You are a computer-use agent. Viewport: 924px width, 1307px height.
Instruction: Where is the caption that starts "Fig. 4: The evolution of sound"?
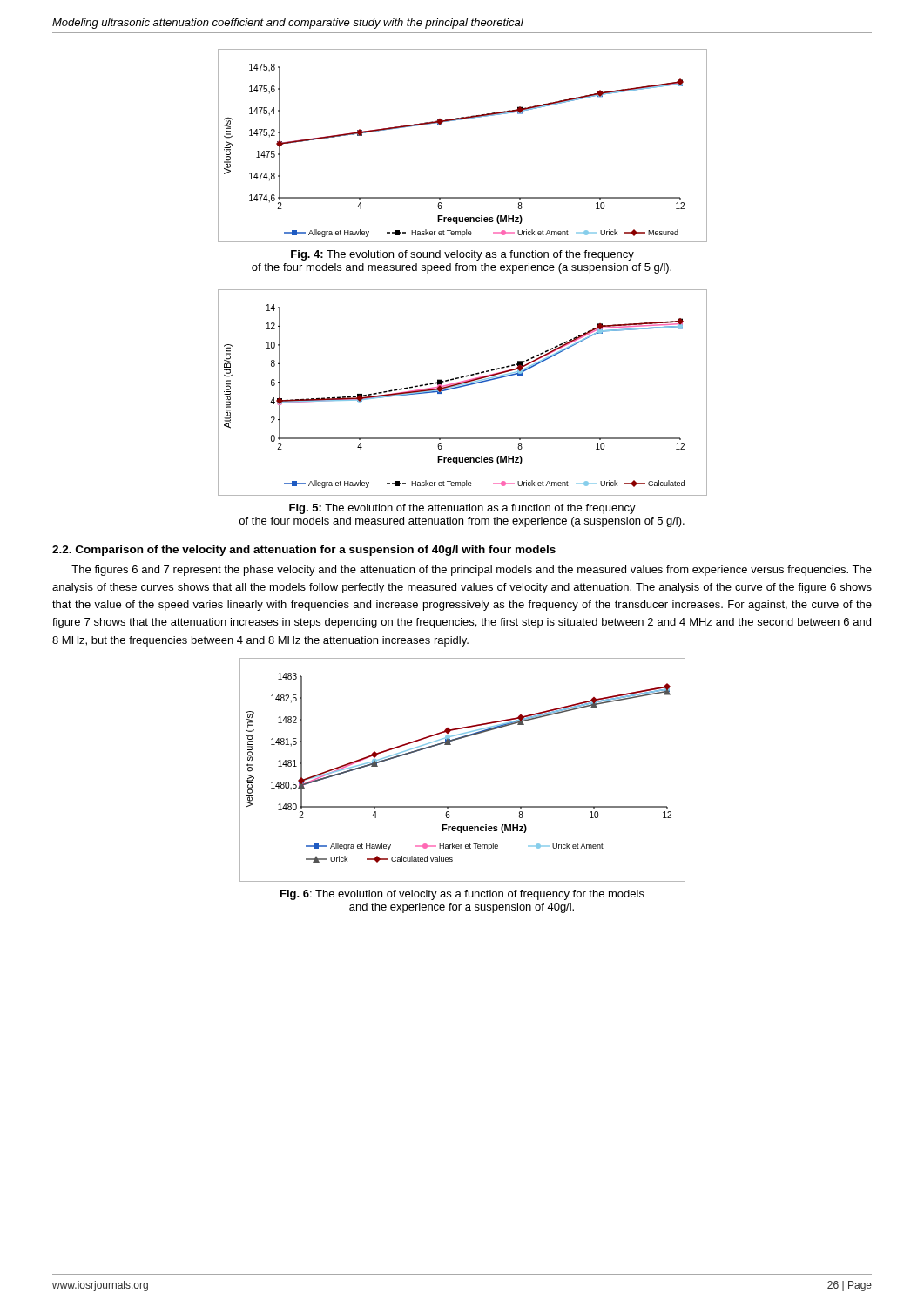[462, 260]
